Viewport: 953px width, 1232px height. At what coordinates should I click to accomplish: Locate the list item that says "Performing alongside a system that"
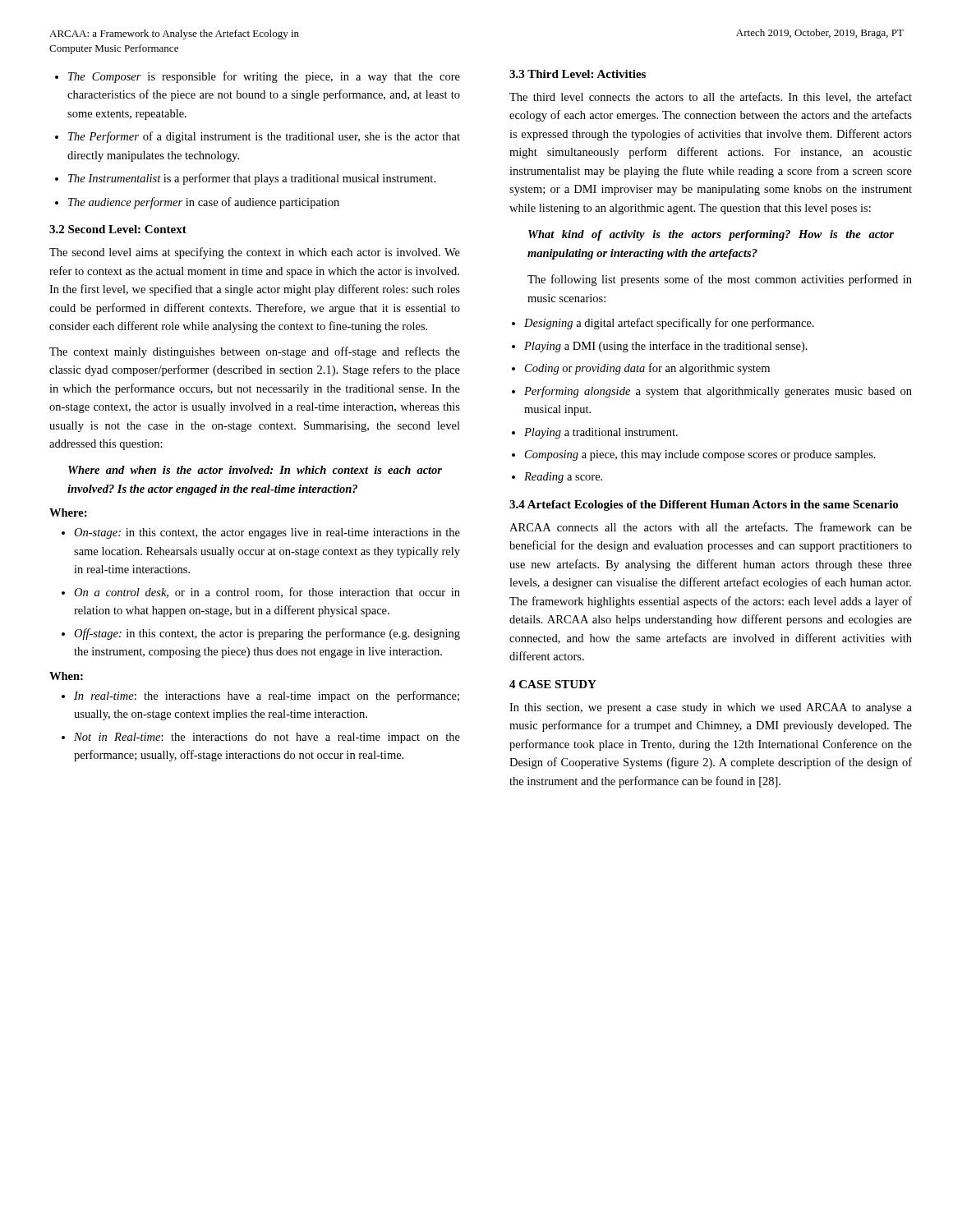coord(718,400)
